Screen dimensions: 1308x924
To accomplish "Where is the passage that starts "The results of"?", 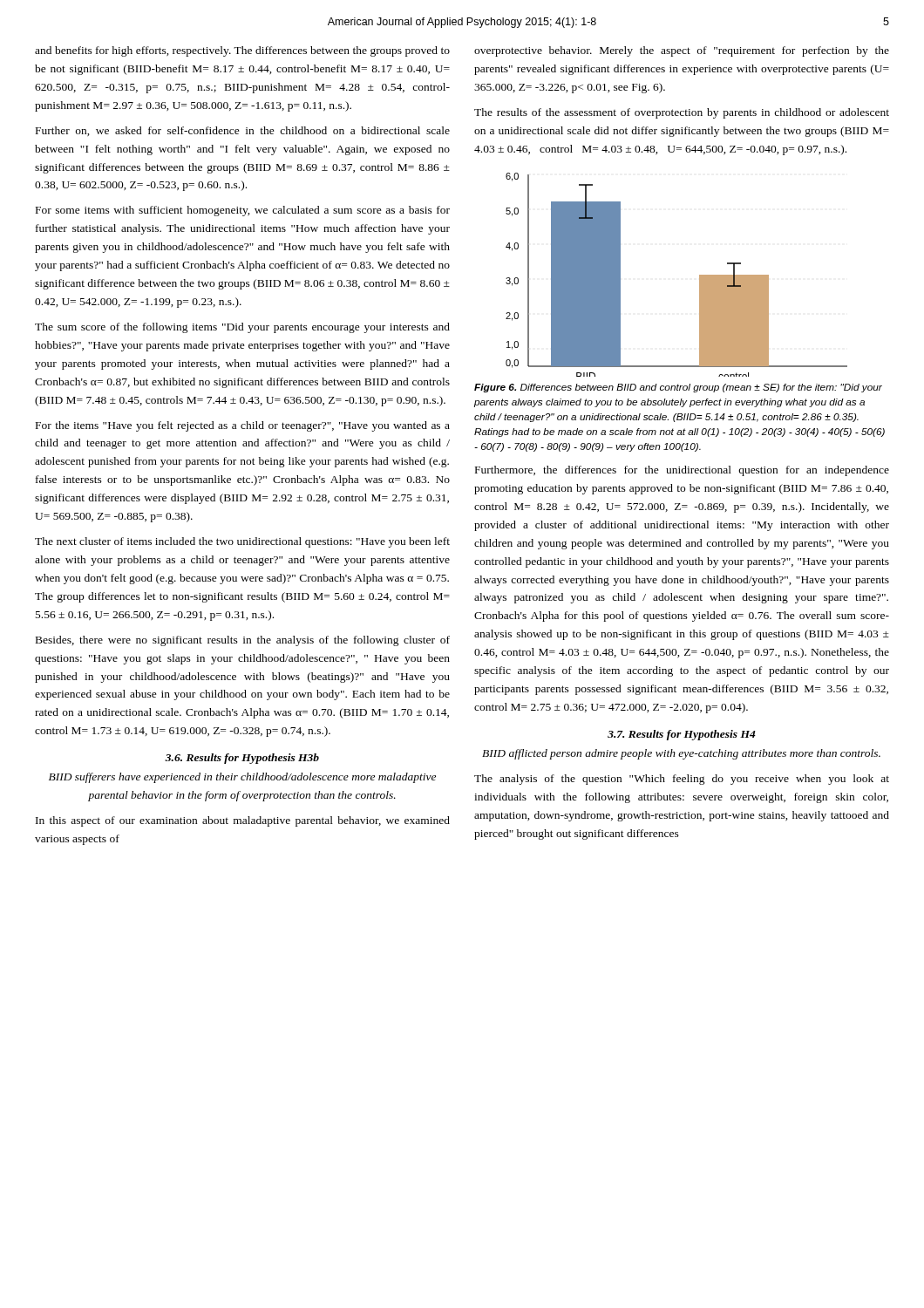I will point(682,130).
